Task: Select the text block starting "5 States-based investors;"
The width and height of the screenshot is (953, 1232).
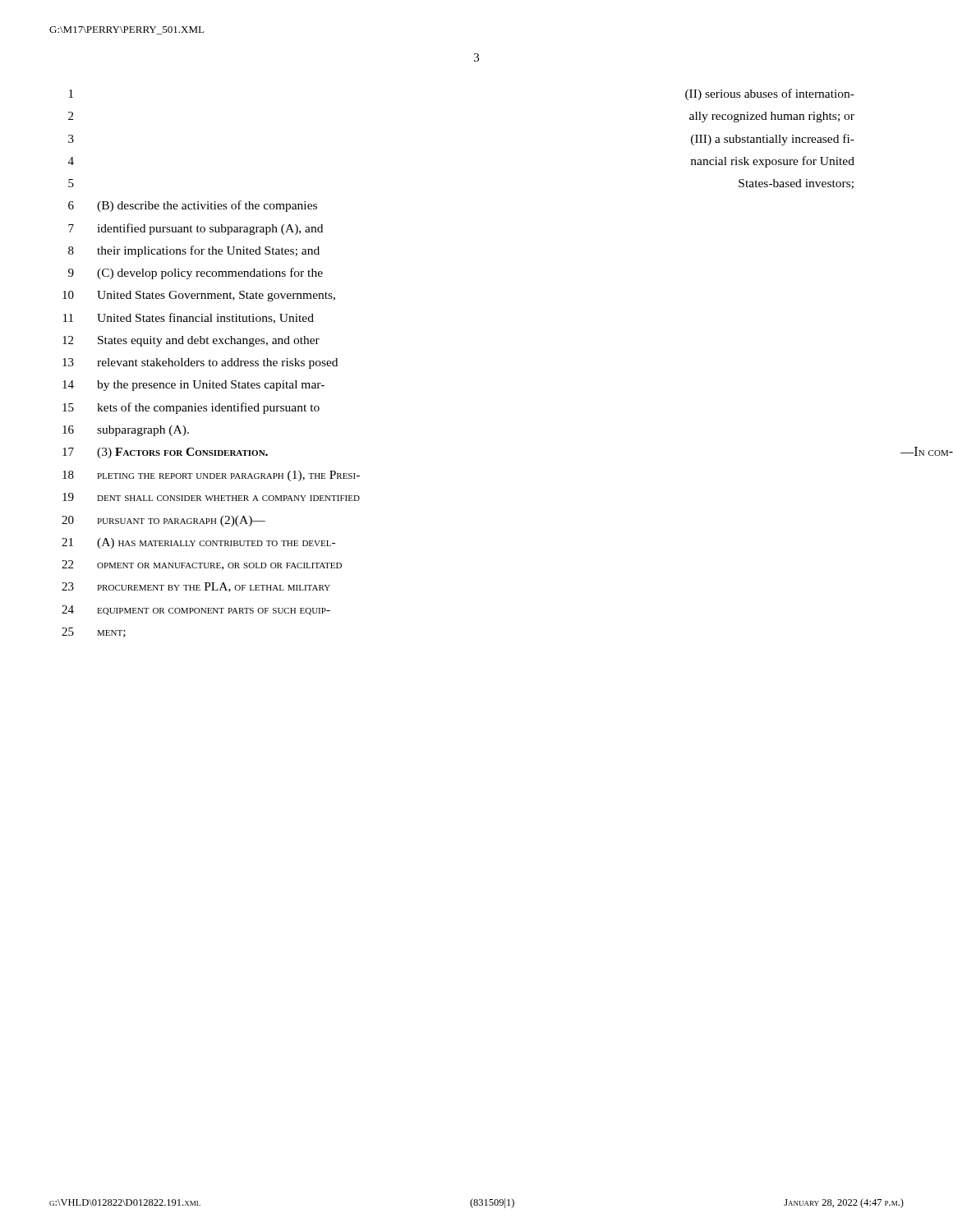Action: 72,184
